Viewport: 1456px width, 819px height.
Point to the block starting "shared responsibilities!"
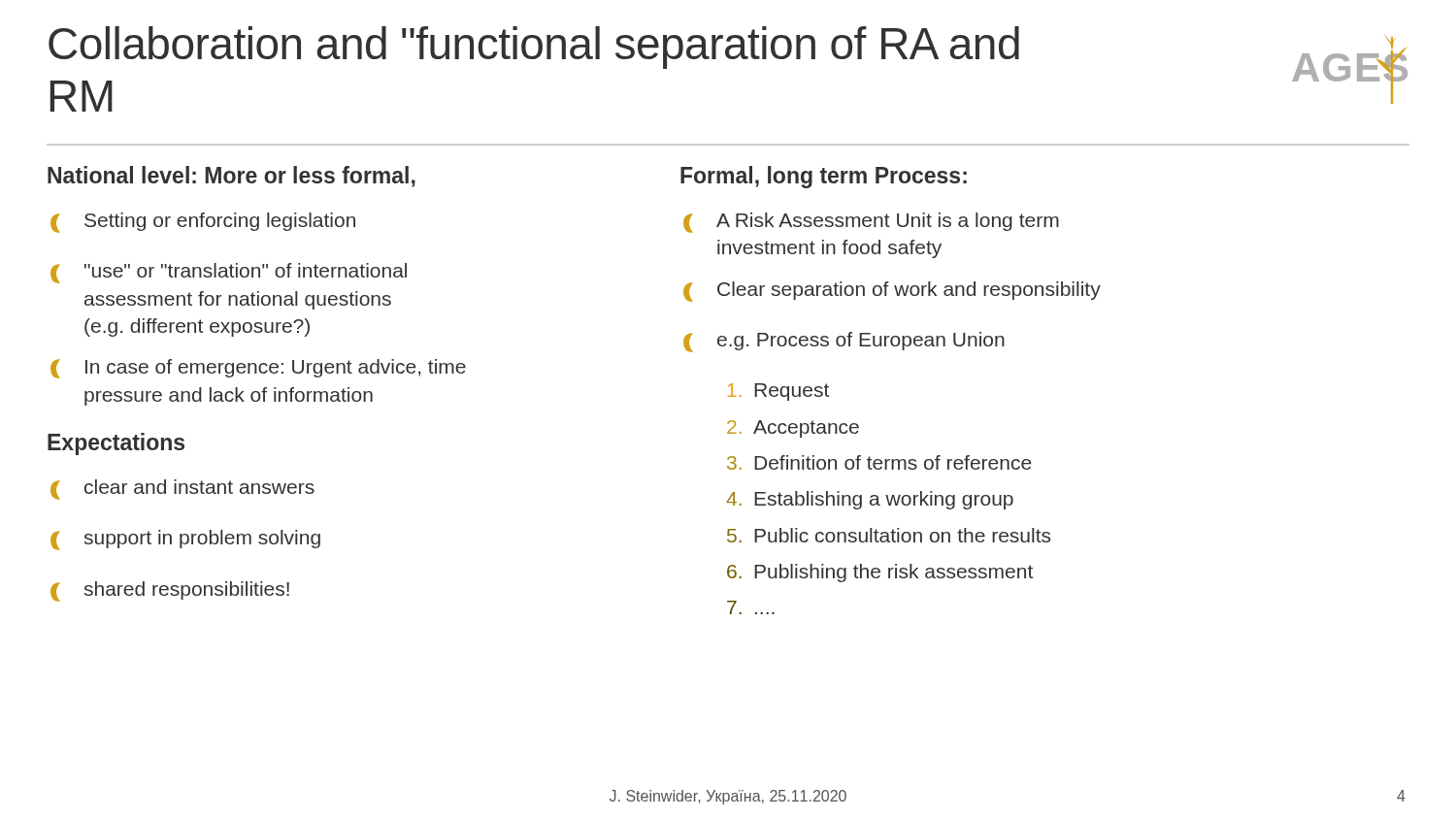tap(169, 594)
